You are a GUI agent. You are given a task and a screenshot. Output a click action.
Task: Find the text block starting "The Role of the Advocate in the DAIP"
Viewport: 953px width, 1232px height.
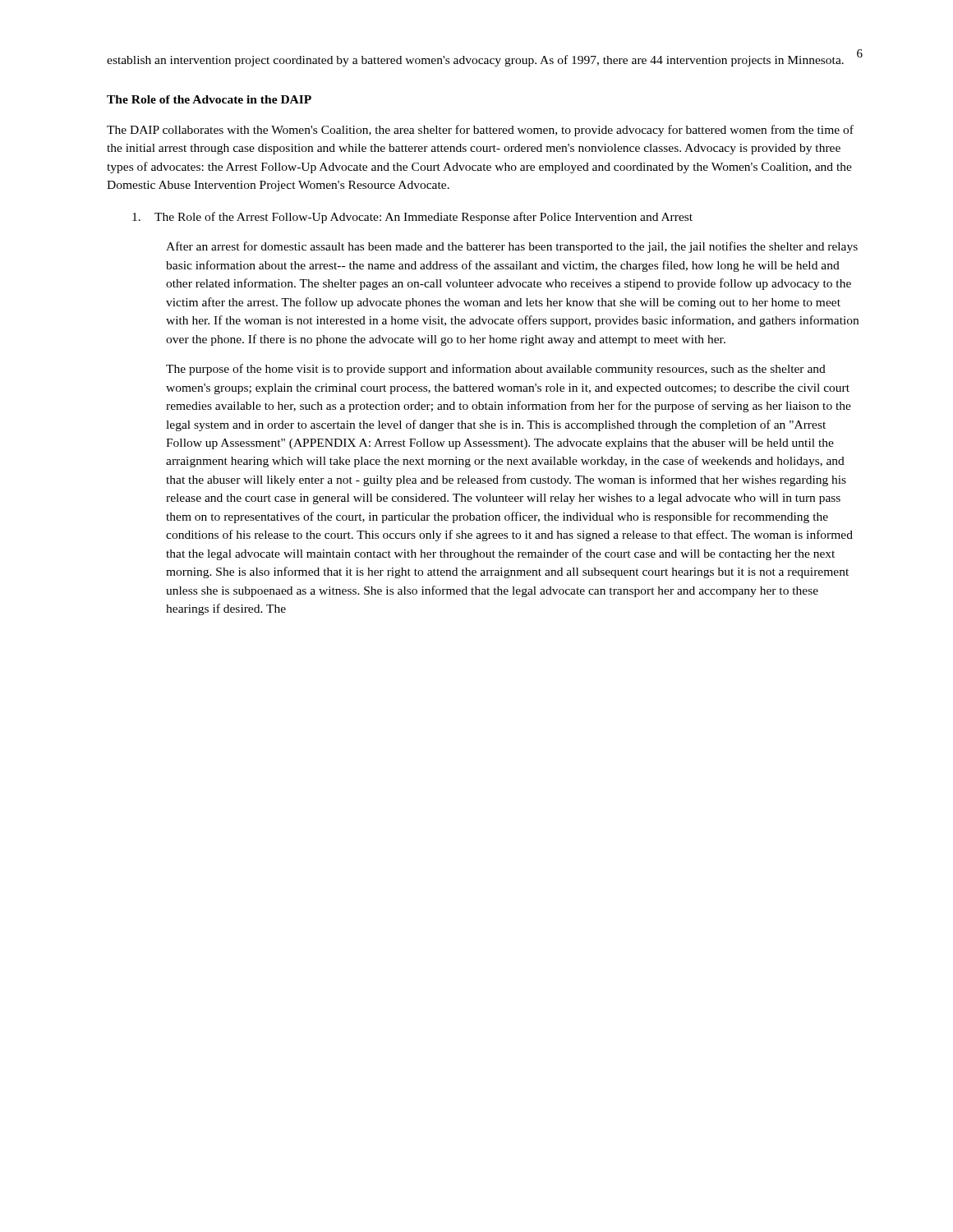pyautogui.click(x=209, y=99)
